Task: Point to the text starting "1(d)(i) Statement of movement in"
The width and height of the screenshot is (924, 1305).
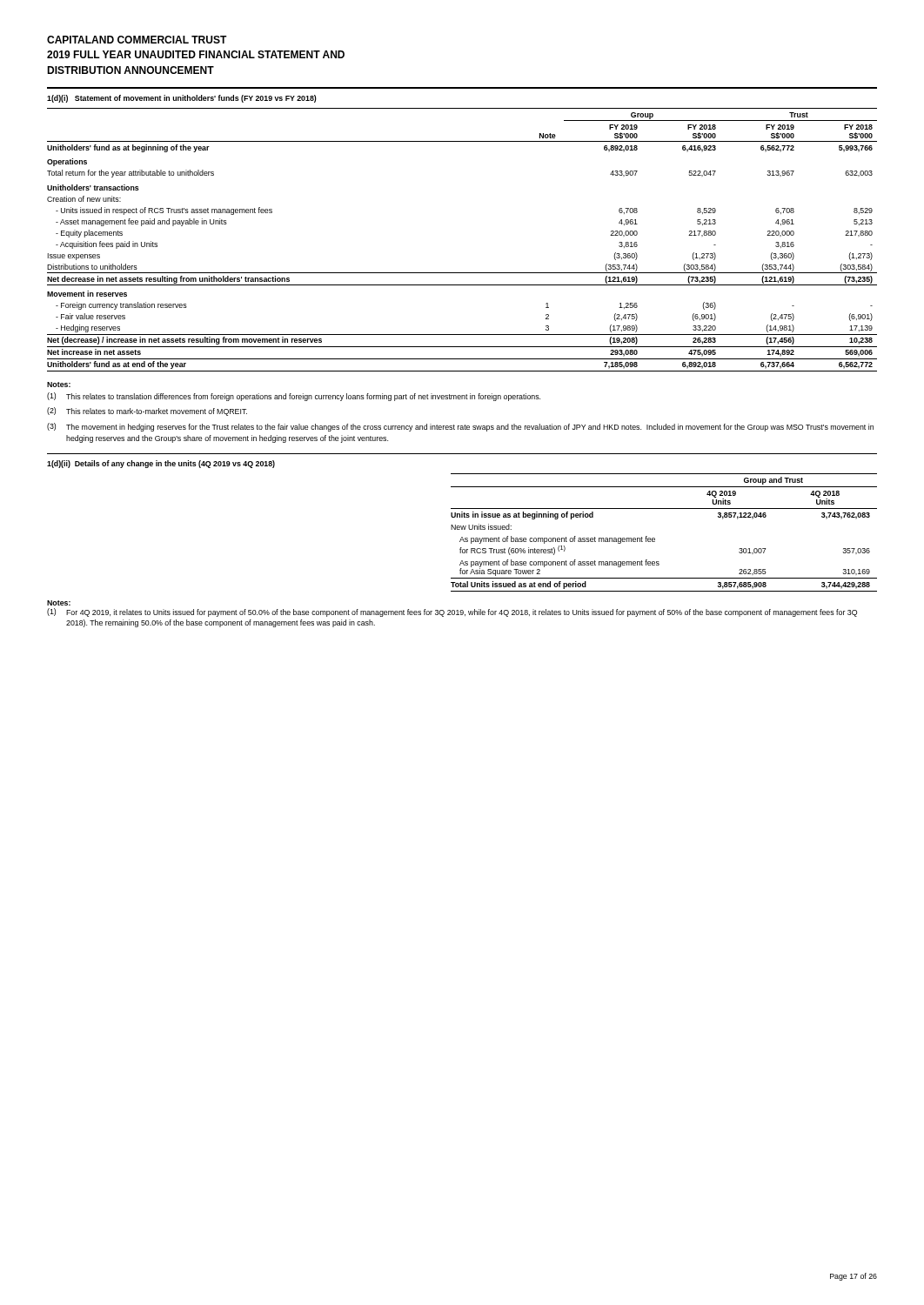Action: 182,98
